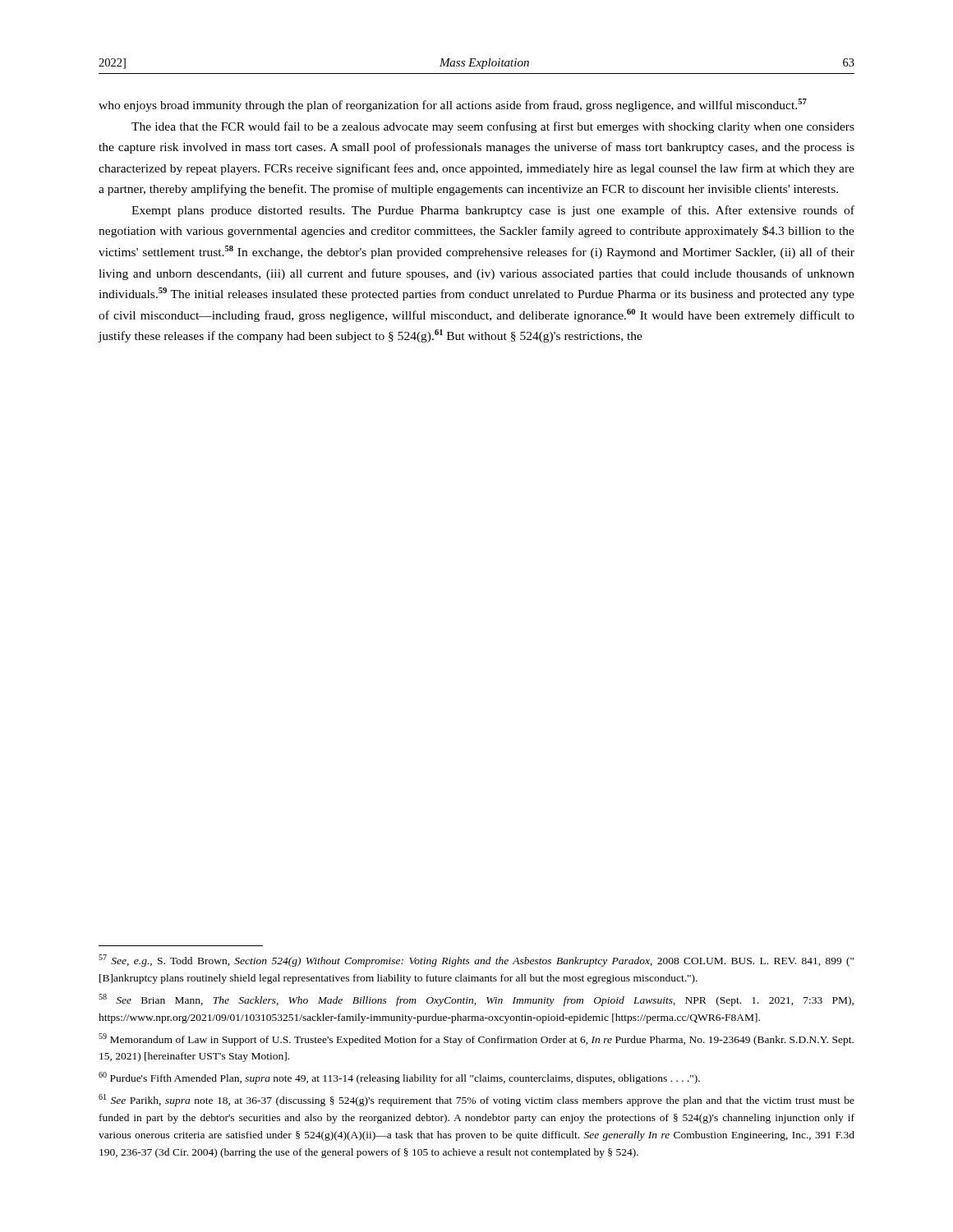The image size is (953, 1232).
Task: Where is the passage that starts "58 See Brian Mann,"?
Action: click(476, 1007)
